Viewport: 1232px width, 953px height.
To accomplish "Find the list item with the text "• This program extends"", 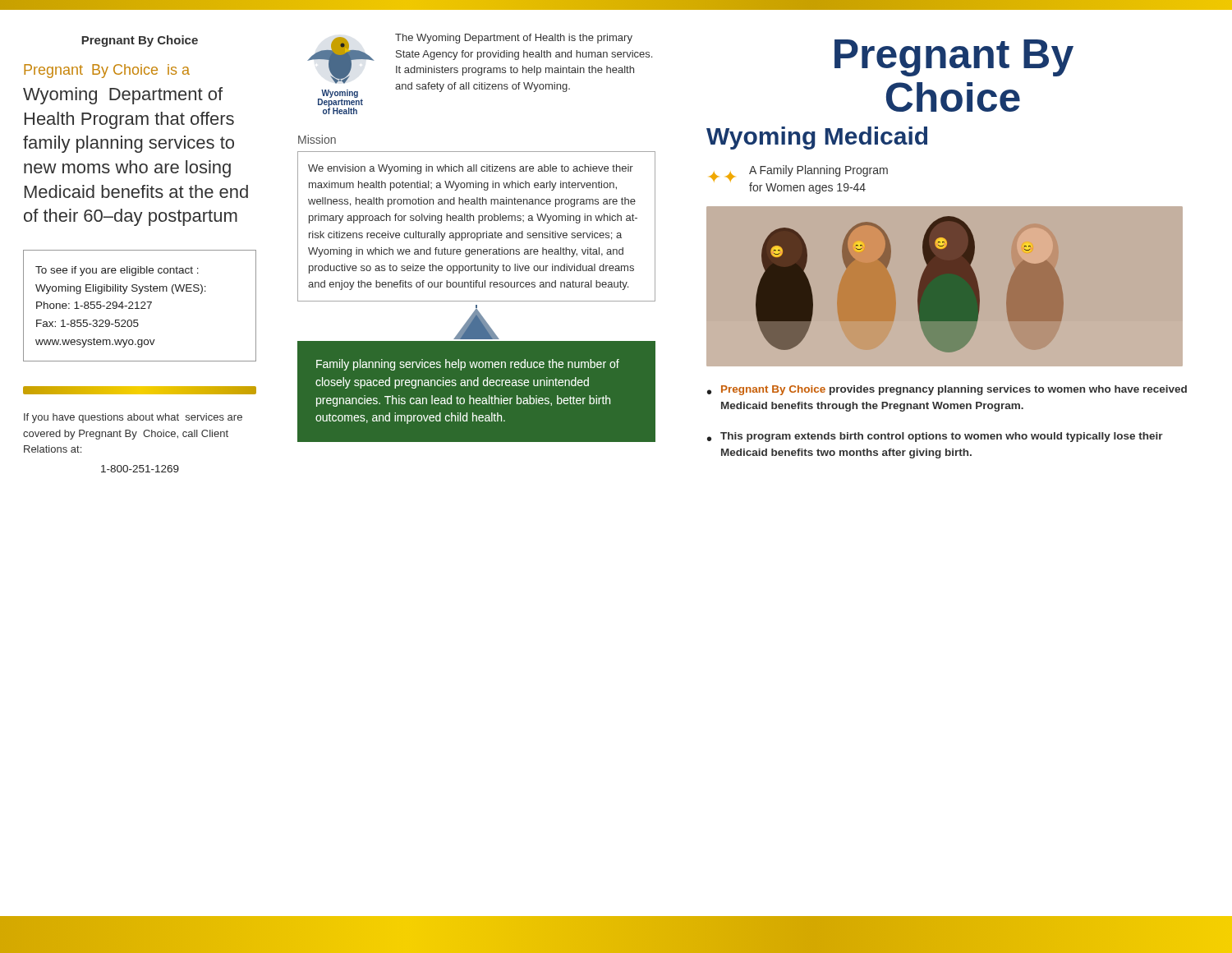I will coord(953,444).
